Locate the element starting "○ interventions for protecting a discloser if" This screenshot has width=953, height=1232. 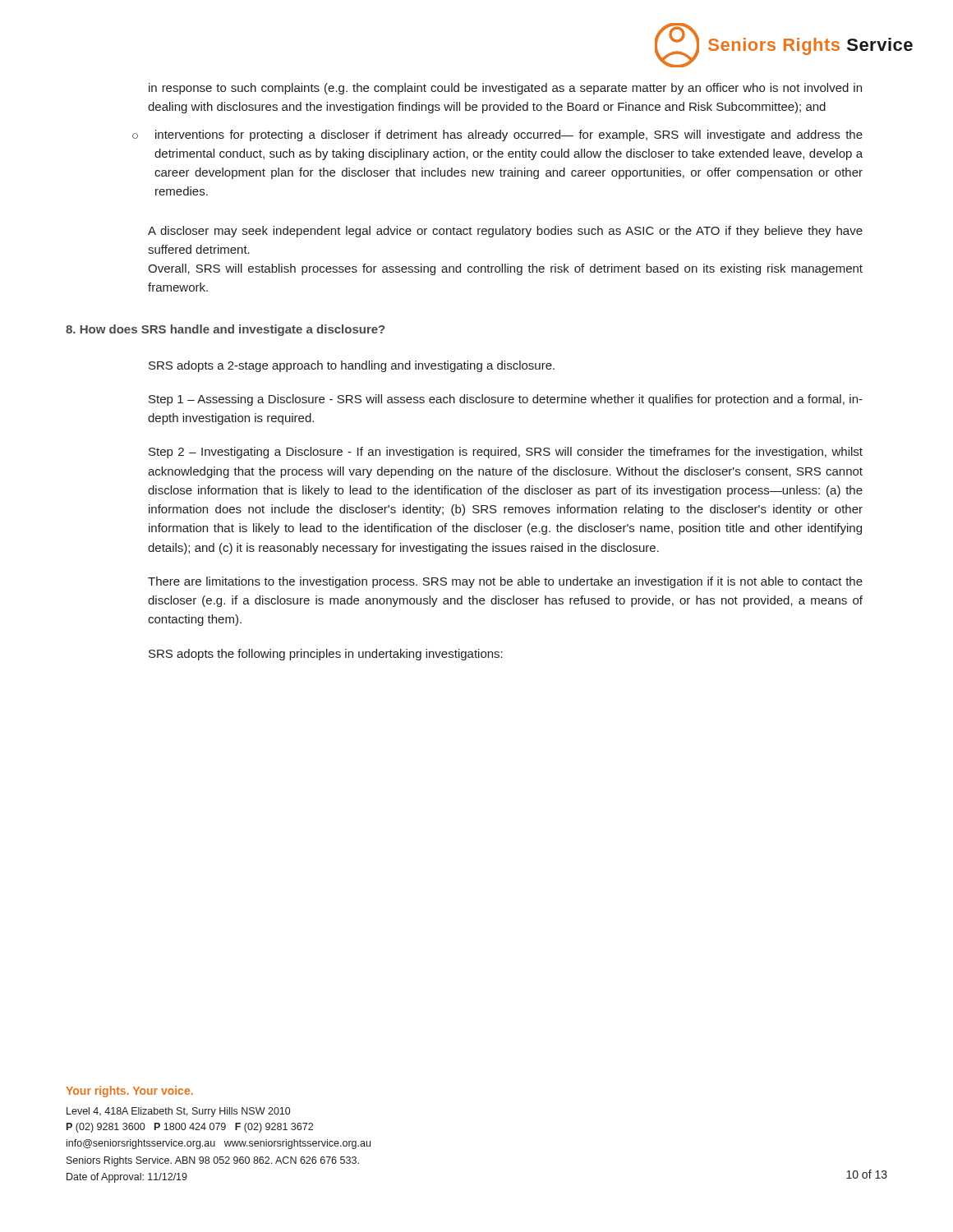[497, 163]
